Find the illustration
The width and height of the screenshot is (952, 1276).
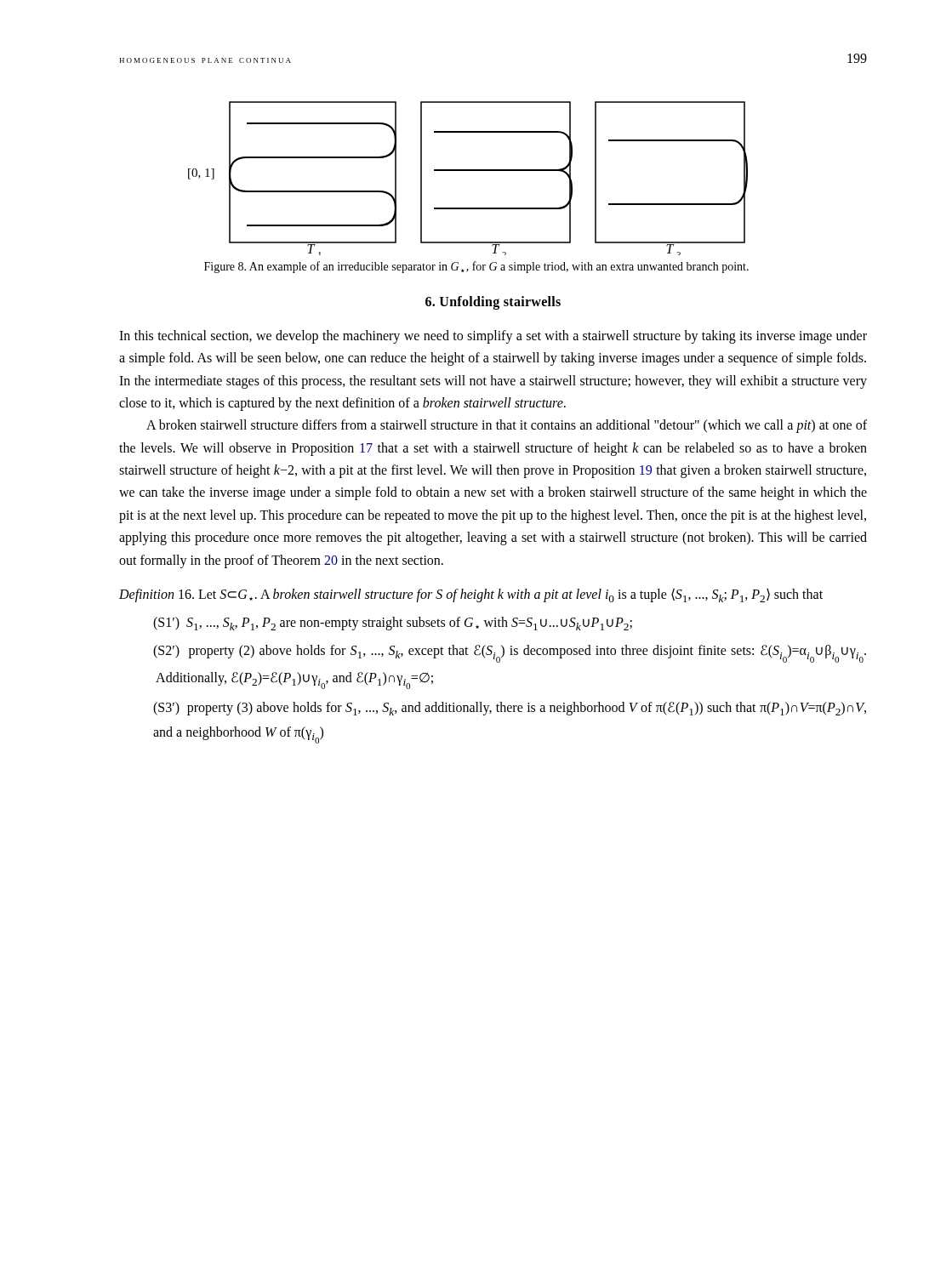point(493,170)
